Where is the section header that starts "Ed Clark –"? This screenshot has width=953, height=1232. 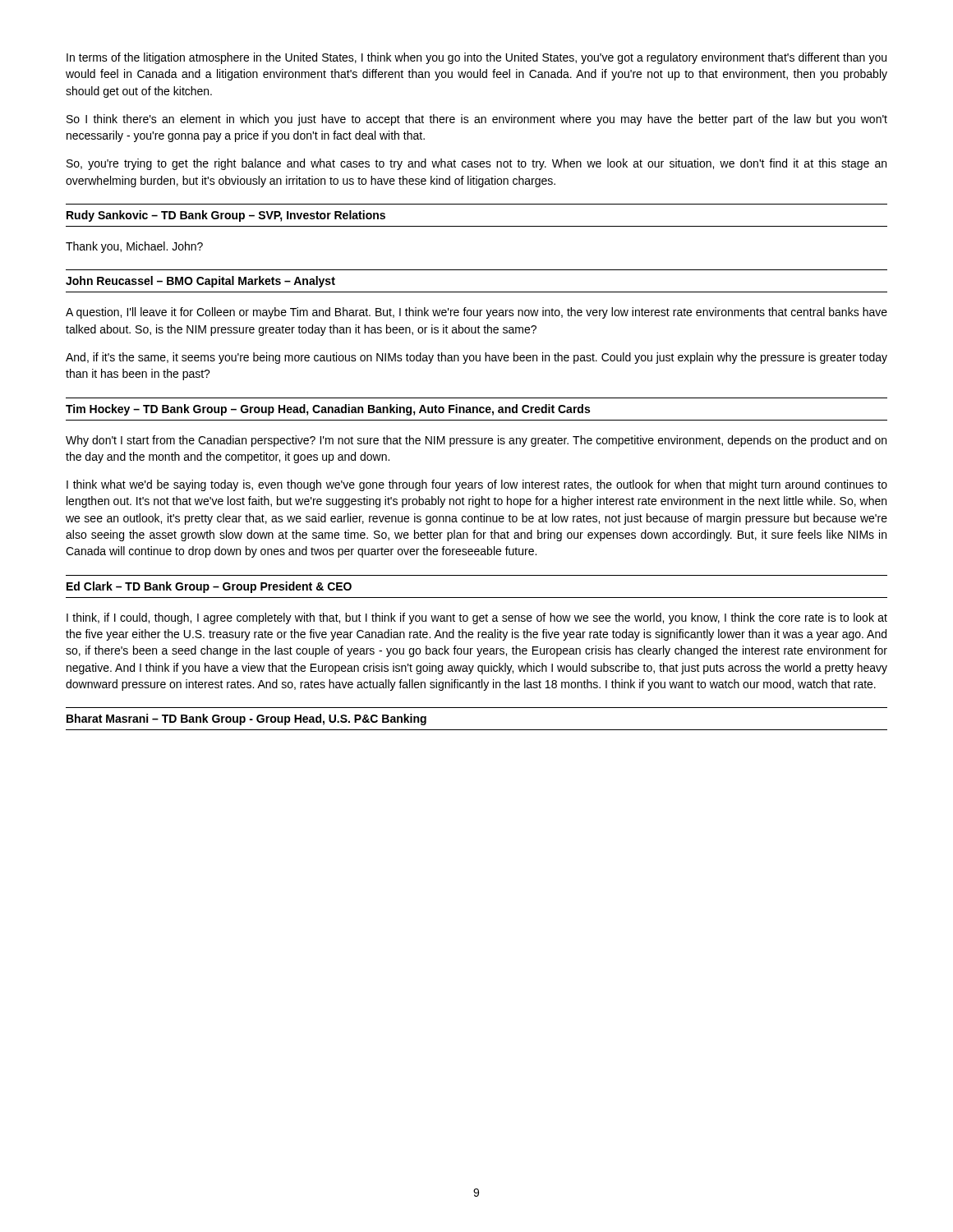click(x=209, y=586)
